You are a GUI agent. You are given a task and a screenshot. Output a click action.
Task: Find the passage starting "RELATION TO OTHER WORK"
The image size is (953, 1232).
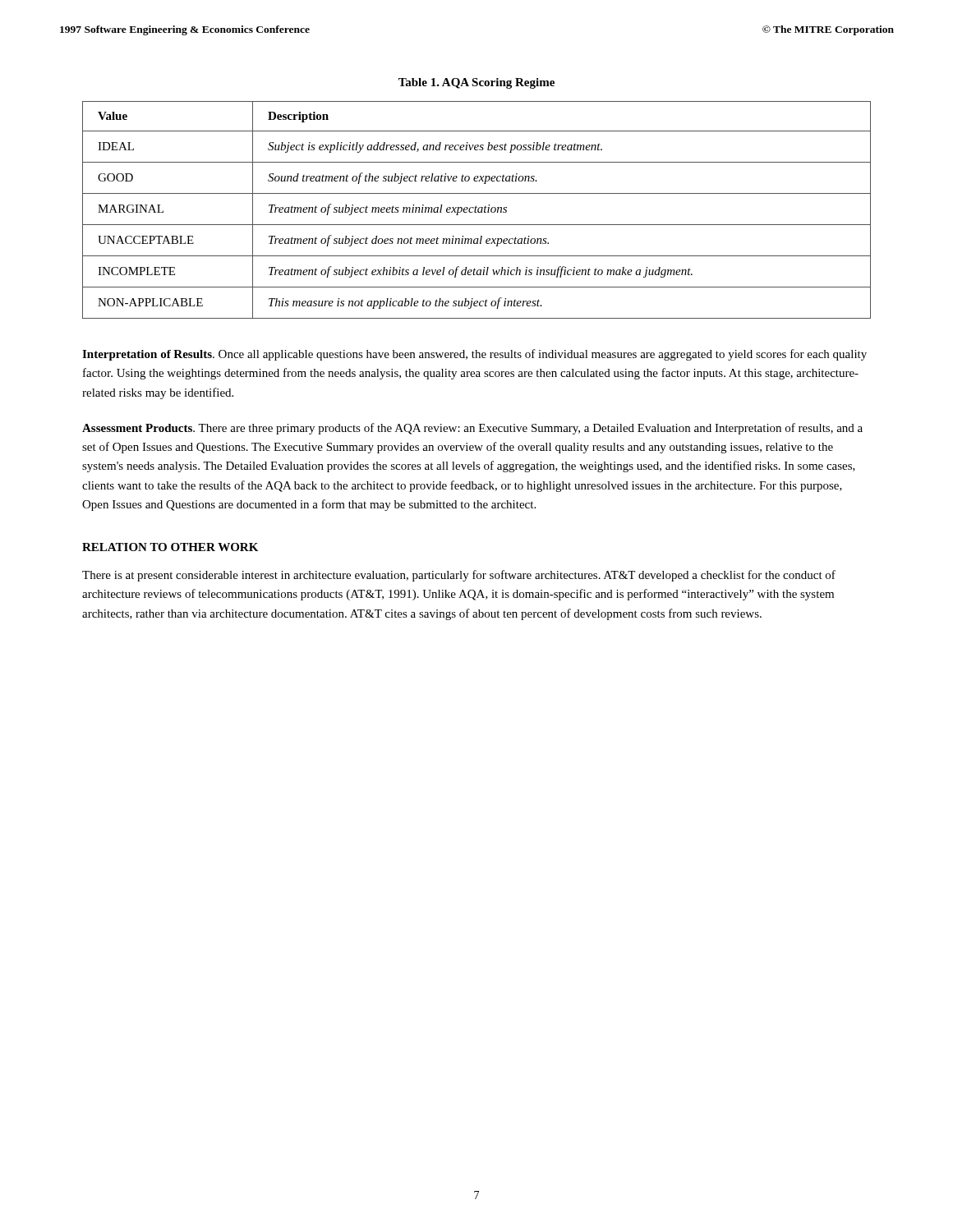170,547
